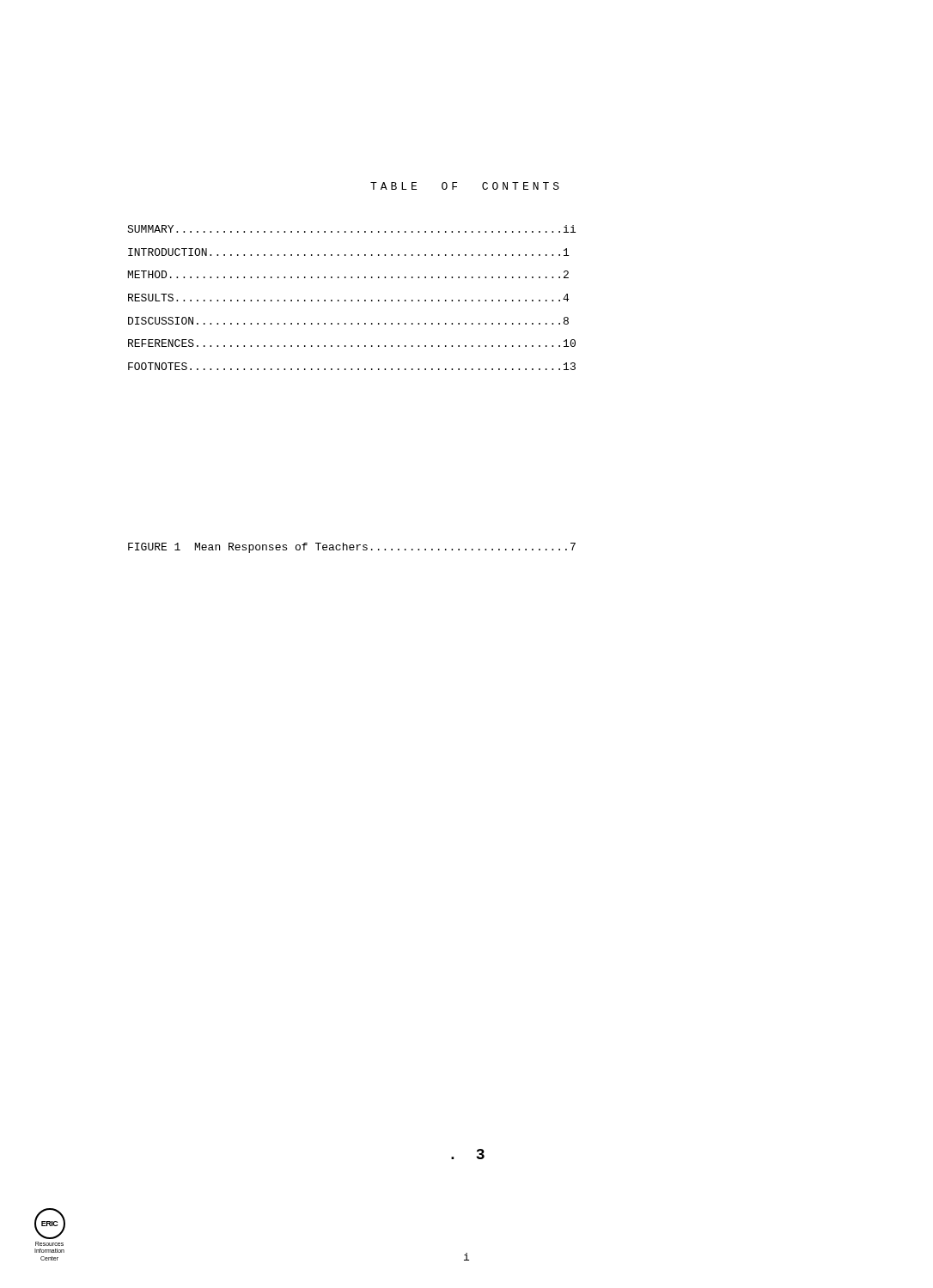
Task: Locate the logo
Action: (49, 1235)
